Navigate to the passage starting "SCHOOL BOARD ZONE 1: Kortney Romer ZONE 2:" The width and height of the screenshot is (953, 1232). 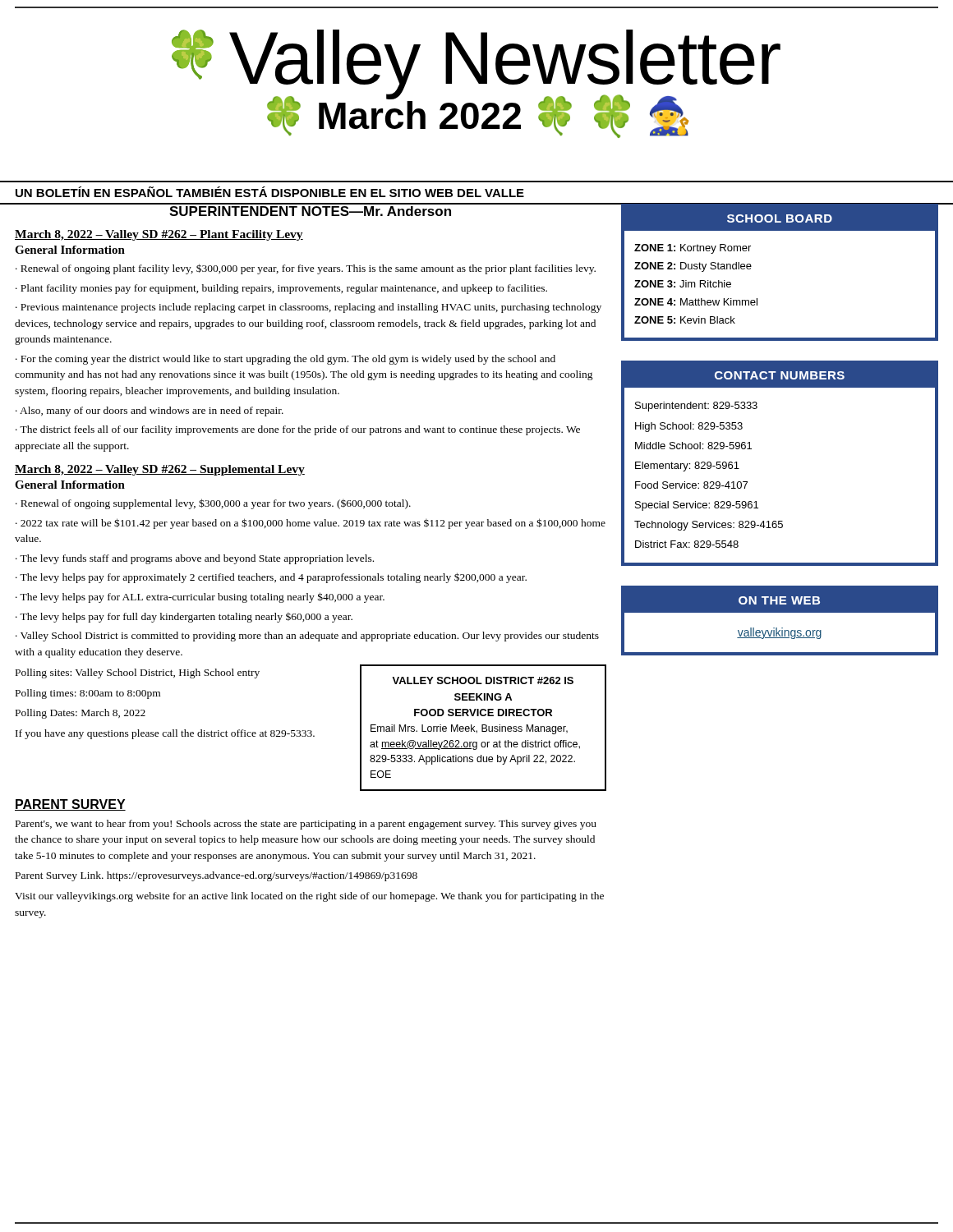click(780, 272)
